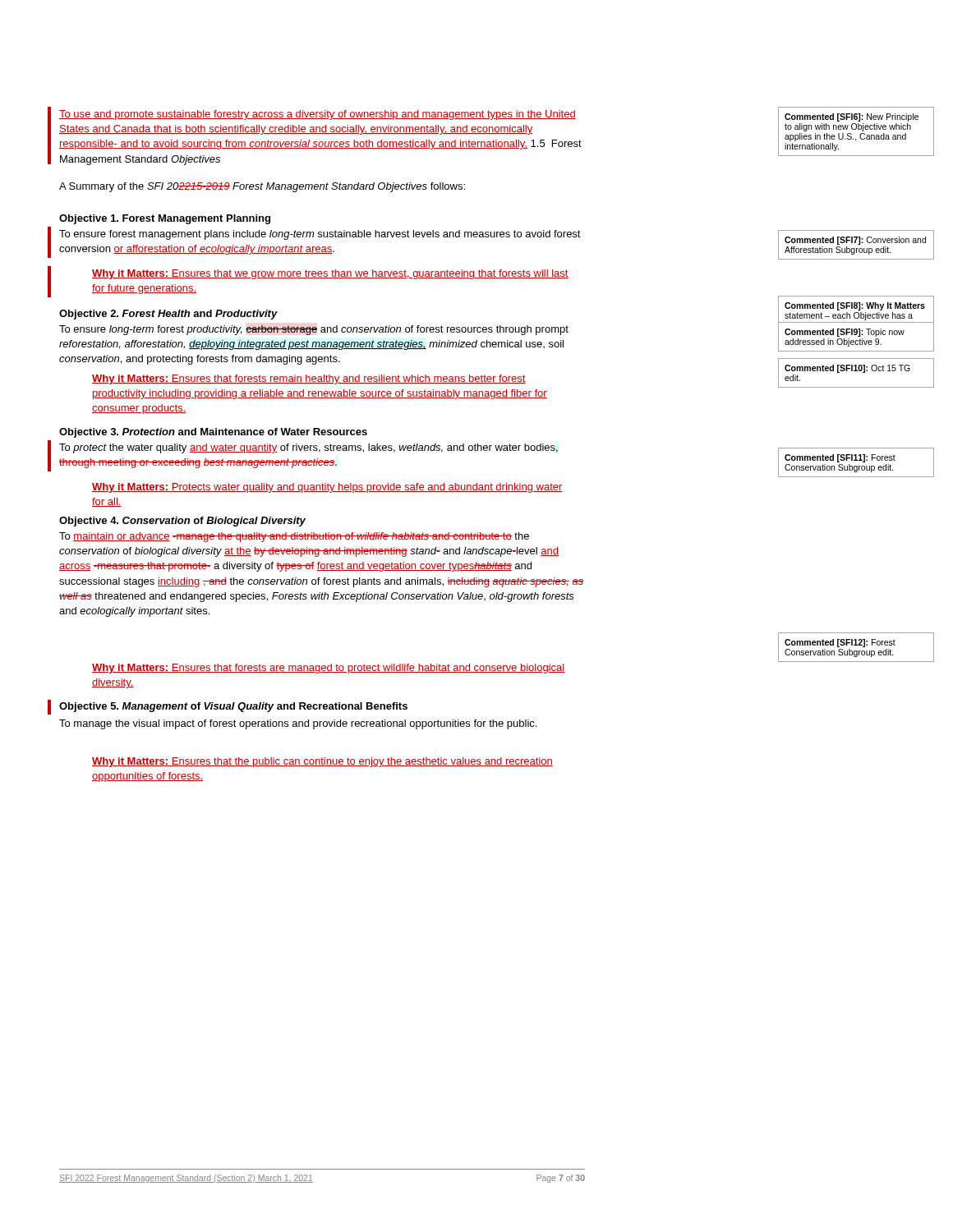Click on the text block with the text "To protect the"
953x1232 pixels.
point(309,455)
